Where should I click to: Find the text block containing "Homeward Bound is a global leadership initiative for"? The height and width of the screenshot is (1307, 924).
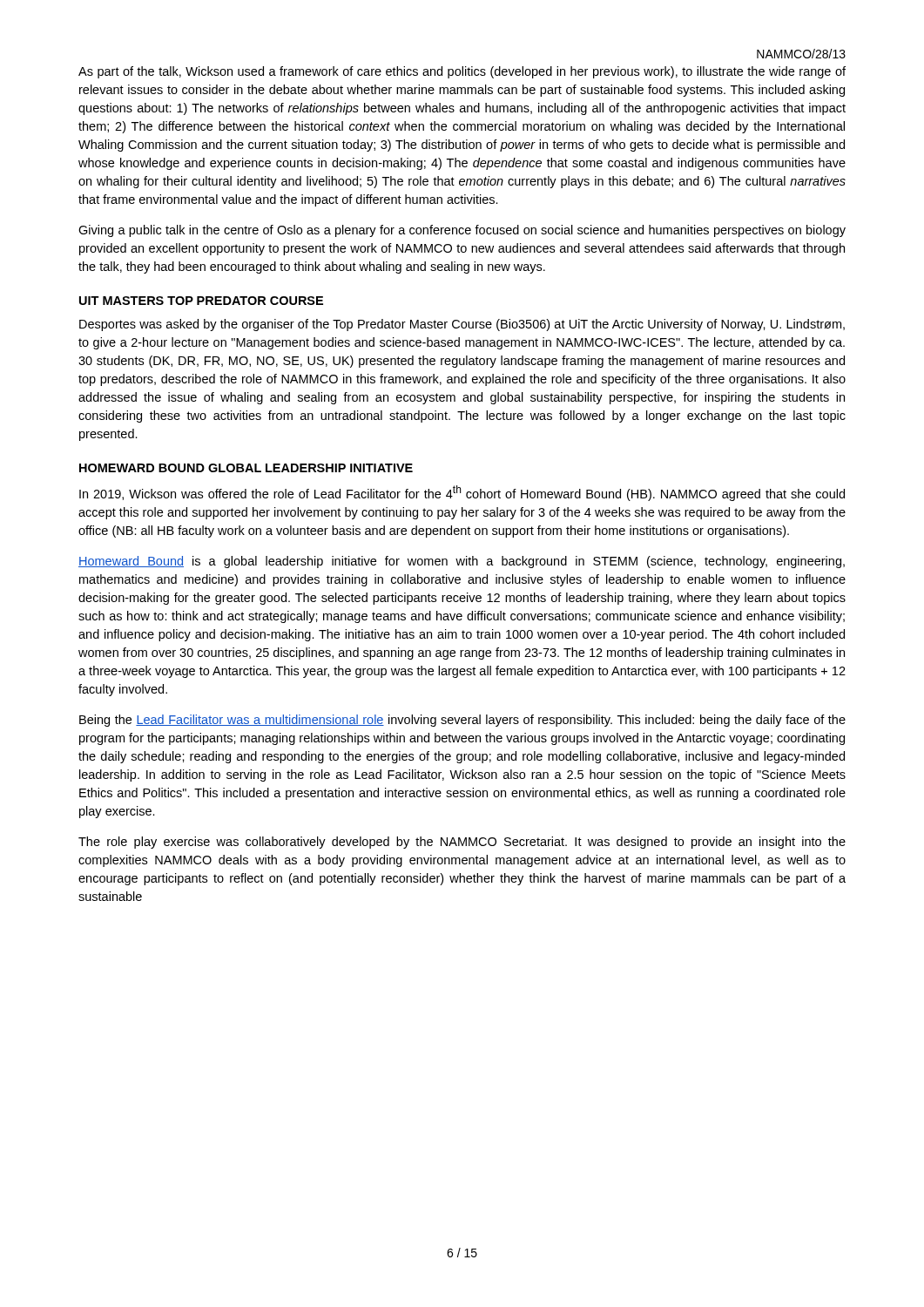pos(462,626)
